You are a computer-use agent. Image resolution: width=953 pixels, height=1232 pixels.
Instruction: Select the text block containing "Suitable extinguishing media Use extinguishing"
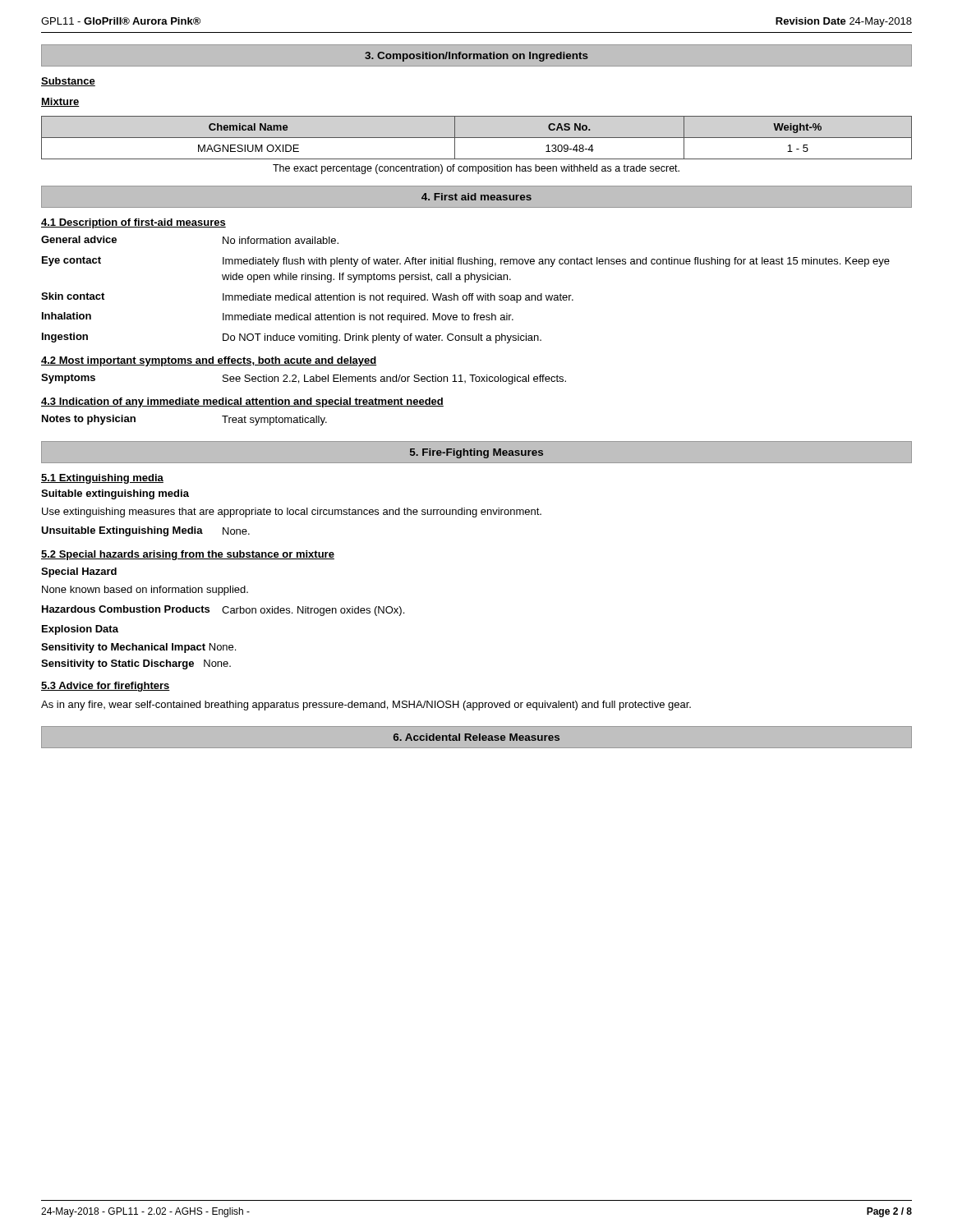[476, 503]
